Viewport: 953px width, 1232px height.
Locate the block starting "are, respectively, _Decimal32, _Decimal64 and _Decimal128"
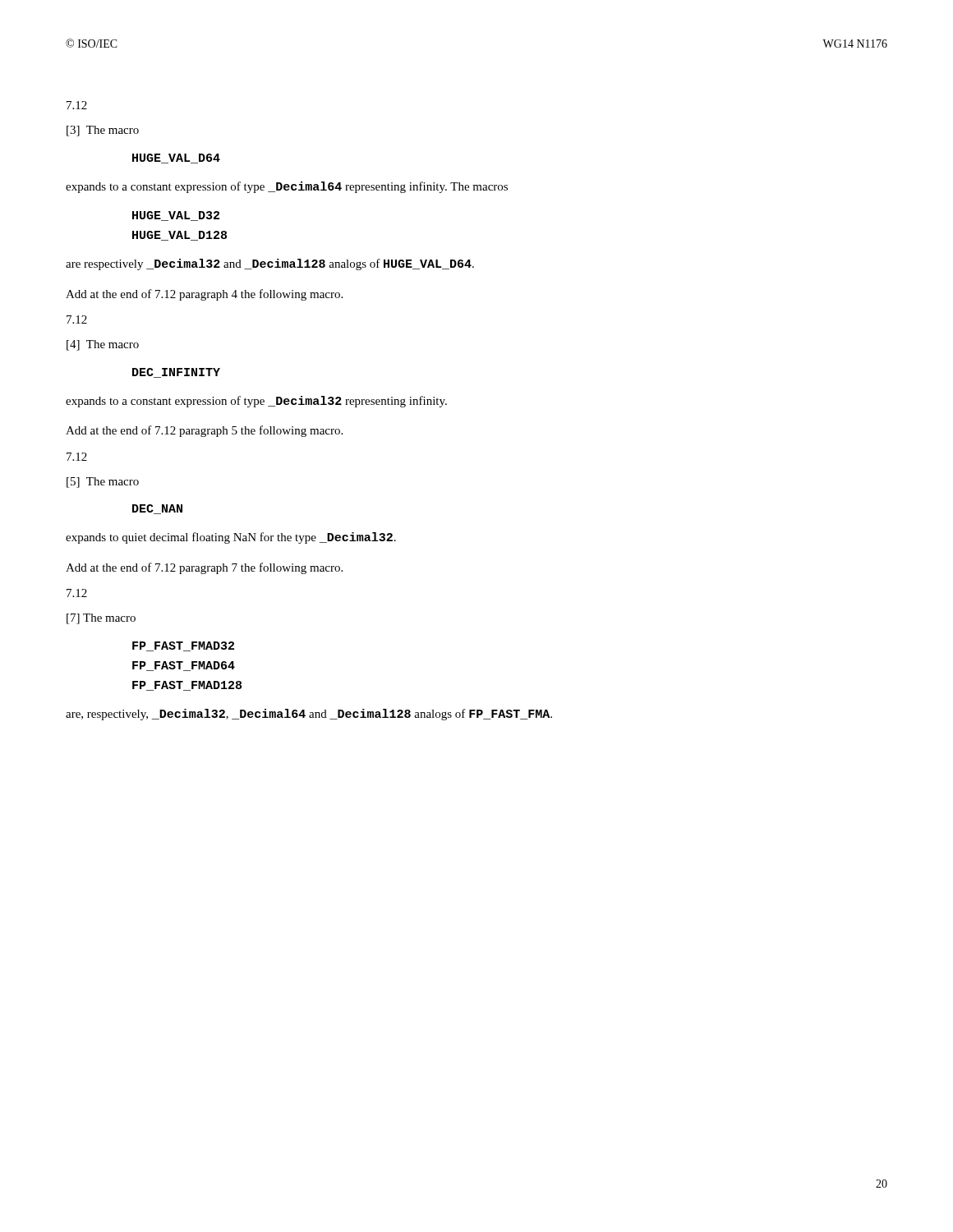(309, 714)
